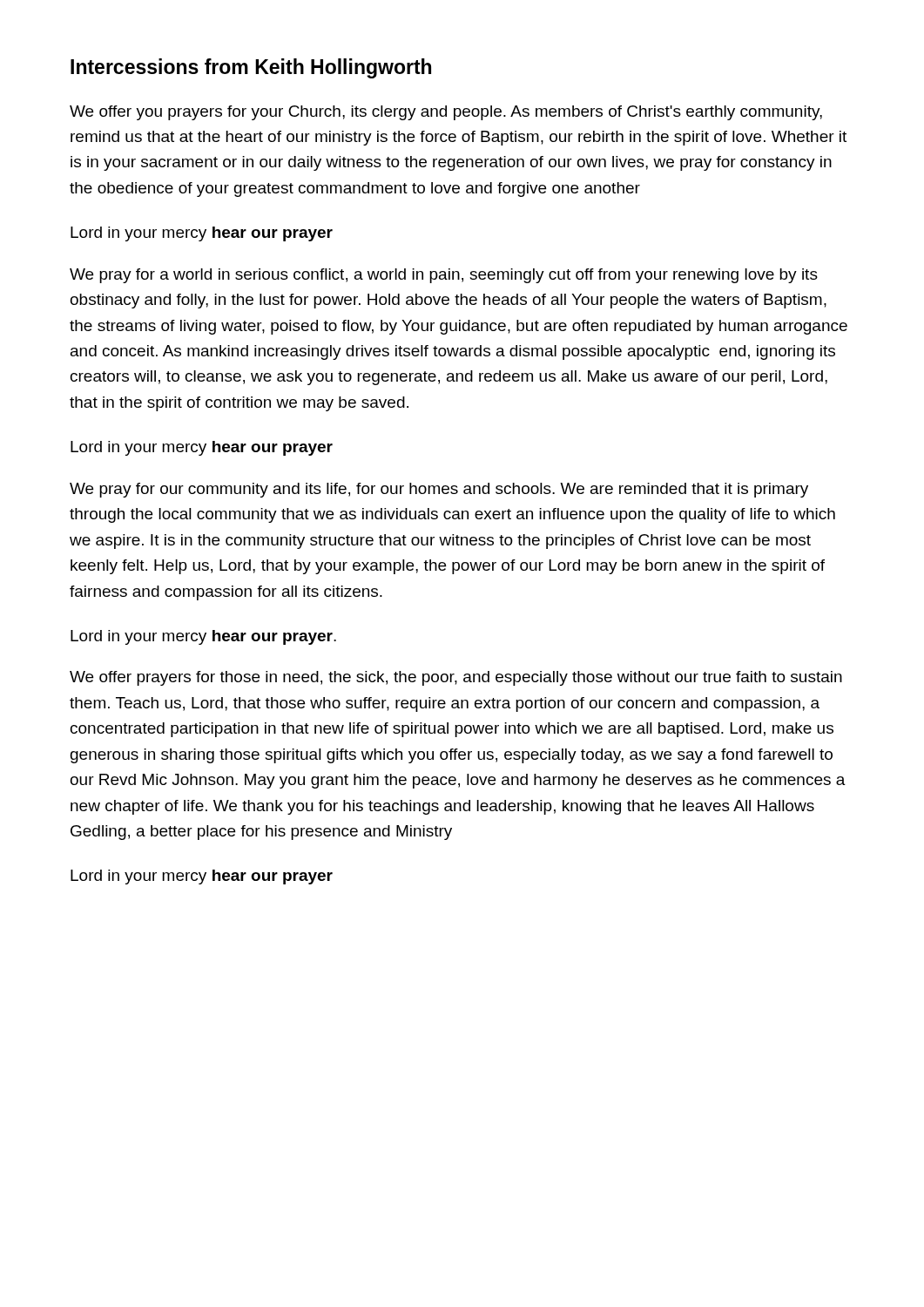The width and height of the screenshot is (924, 1307).
Task: Point to "Lord in your mercy hear our prayer."
Action: (203, 636)
